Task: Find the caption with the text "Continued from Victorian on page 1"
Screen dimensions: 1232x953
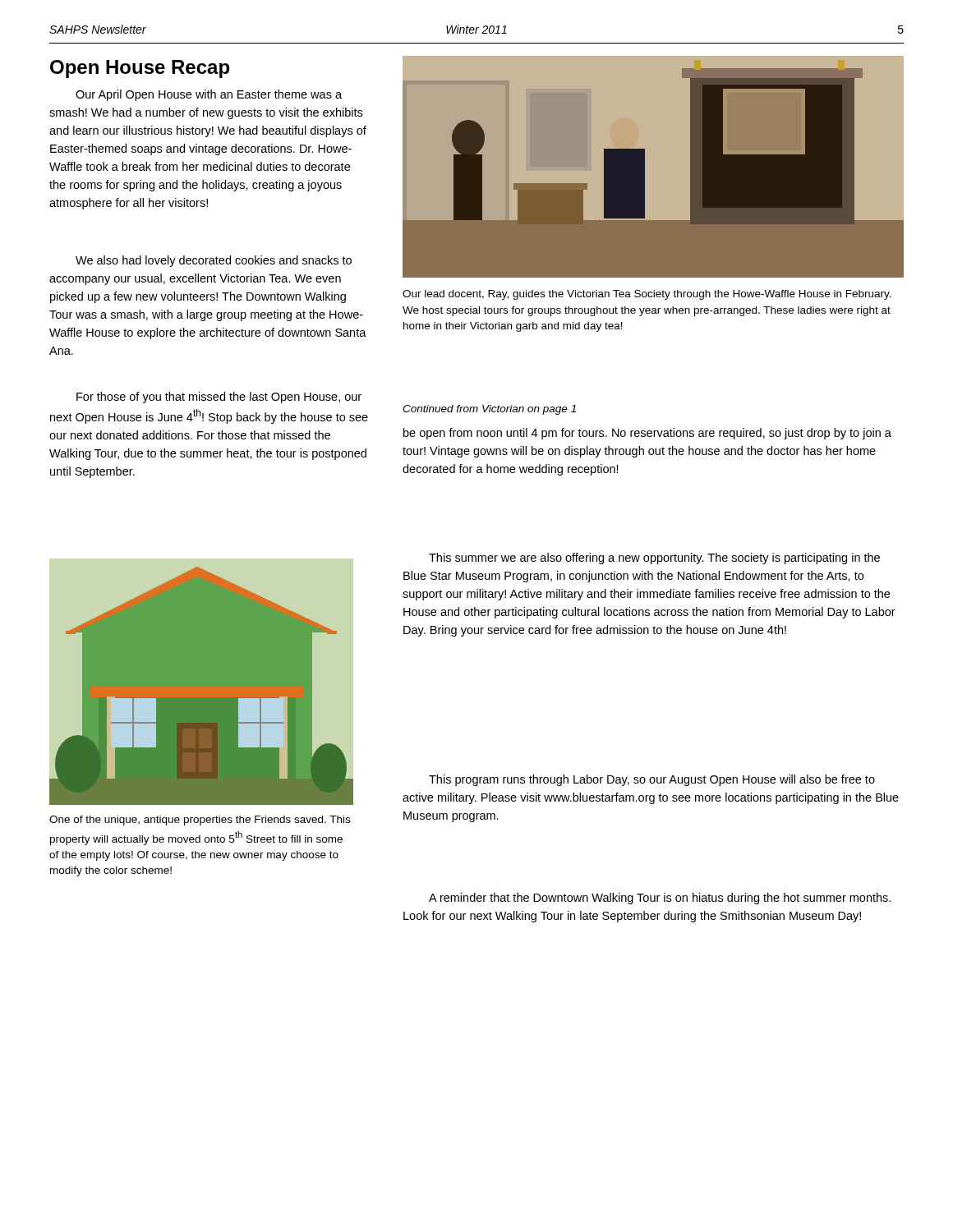Action: click(x=490, y=409)
